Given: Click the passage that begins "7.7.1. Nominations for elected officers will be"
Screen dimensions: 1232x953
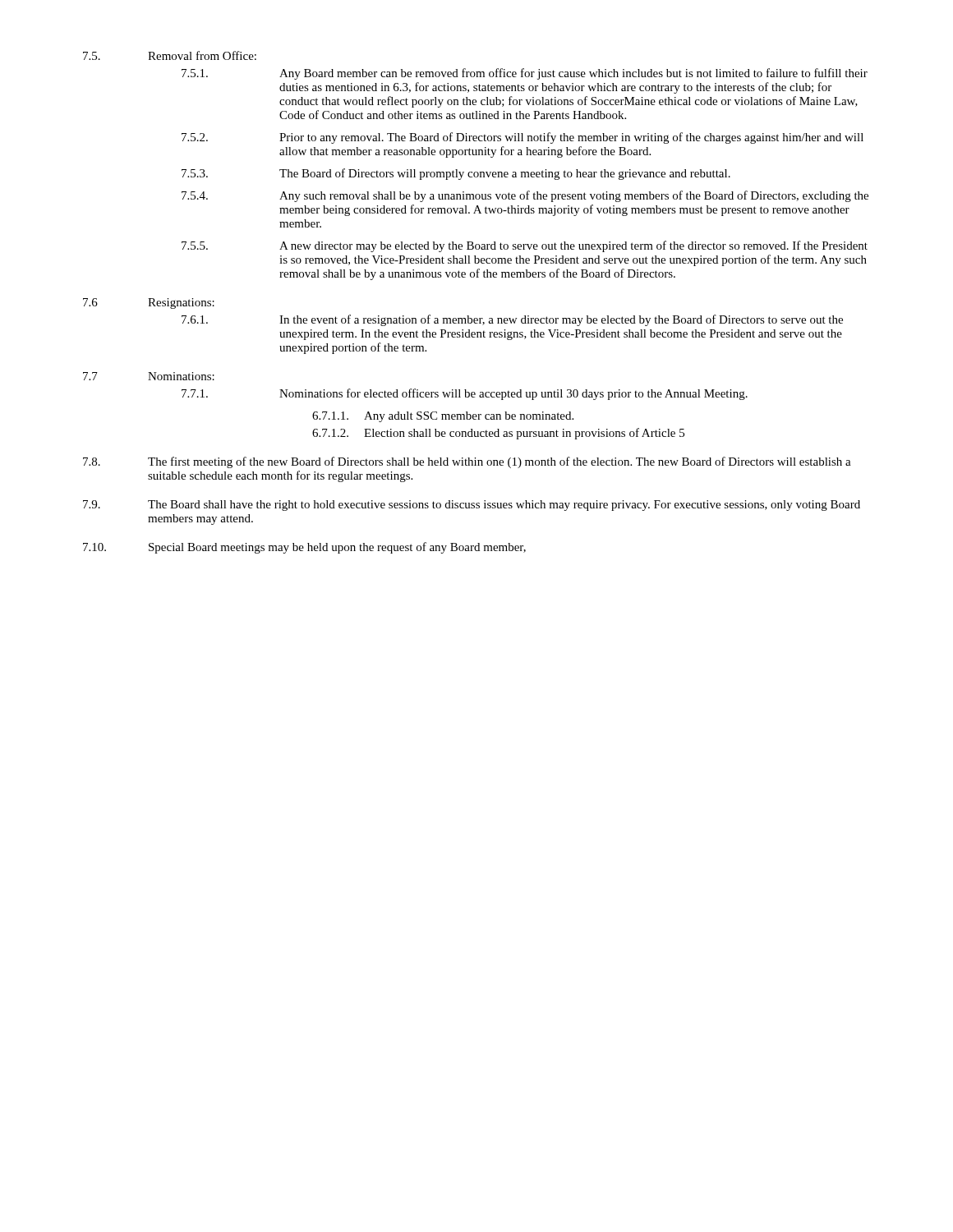Looking at the screenshot, I should 526,394.
